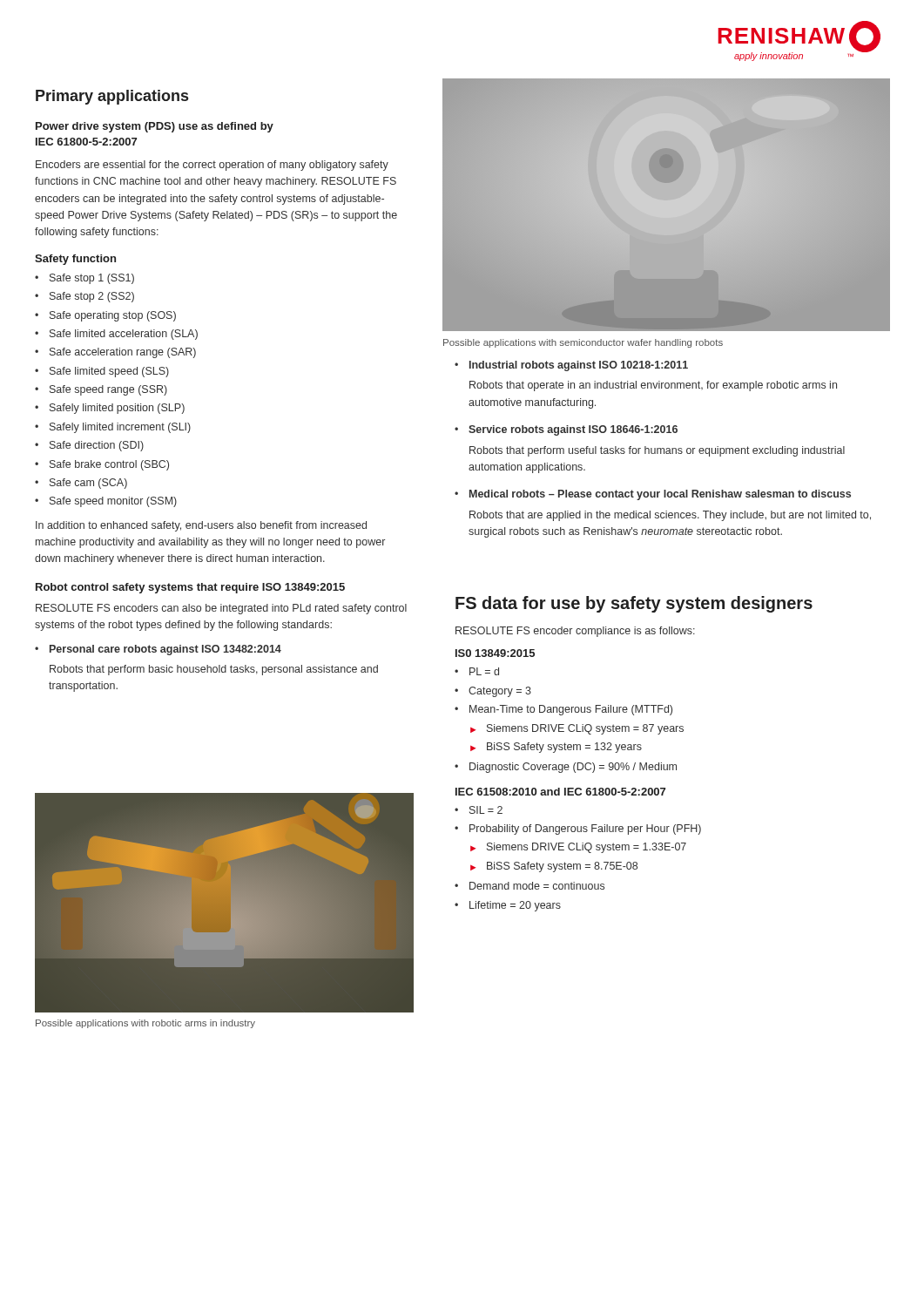Locate the text starting "•Diagnostic Coverage (DC) = 90% /"

click(x=566, y=768)
